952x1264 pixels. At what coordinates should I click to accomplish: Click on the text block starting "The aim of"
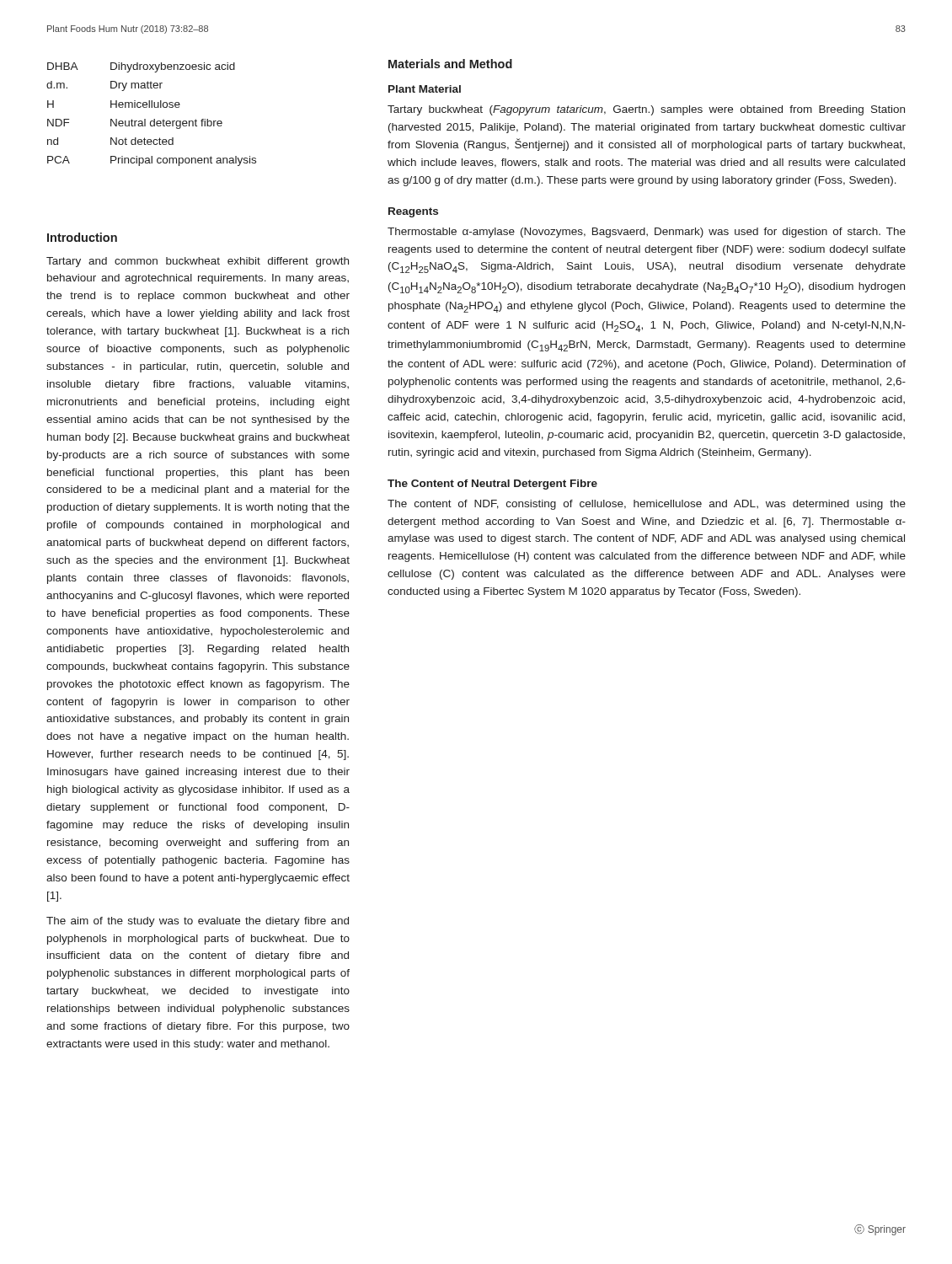(x=198, y=983)
